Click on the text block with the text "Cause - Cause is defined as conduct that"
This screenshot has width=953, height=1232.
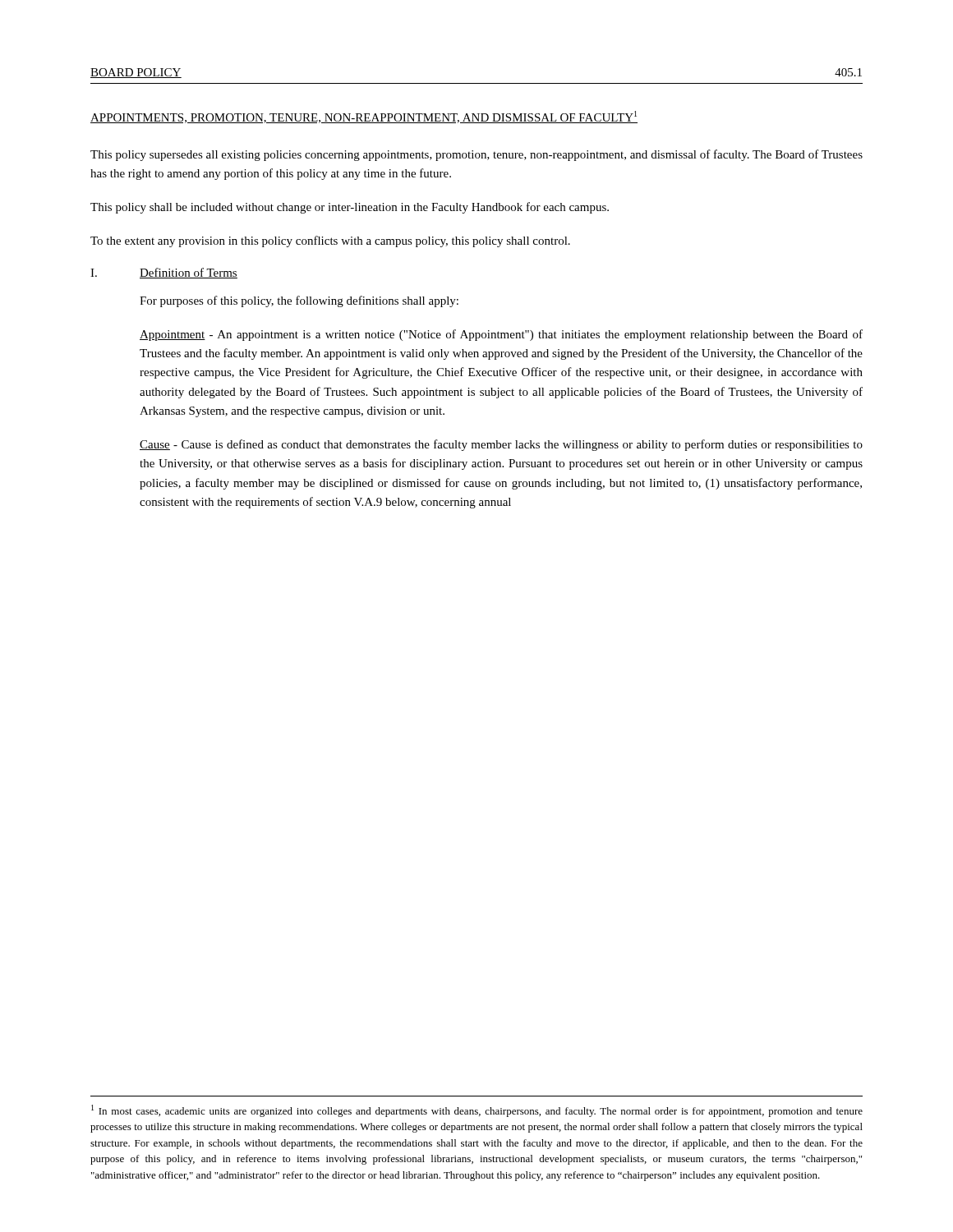501,473
